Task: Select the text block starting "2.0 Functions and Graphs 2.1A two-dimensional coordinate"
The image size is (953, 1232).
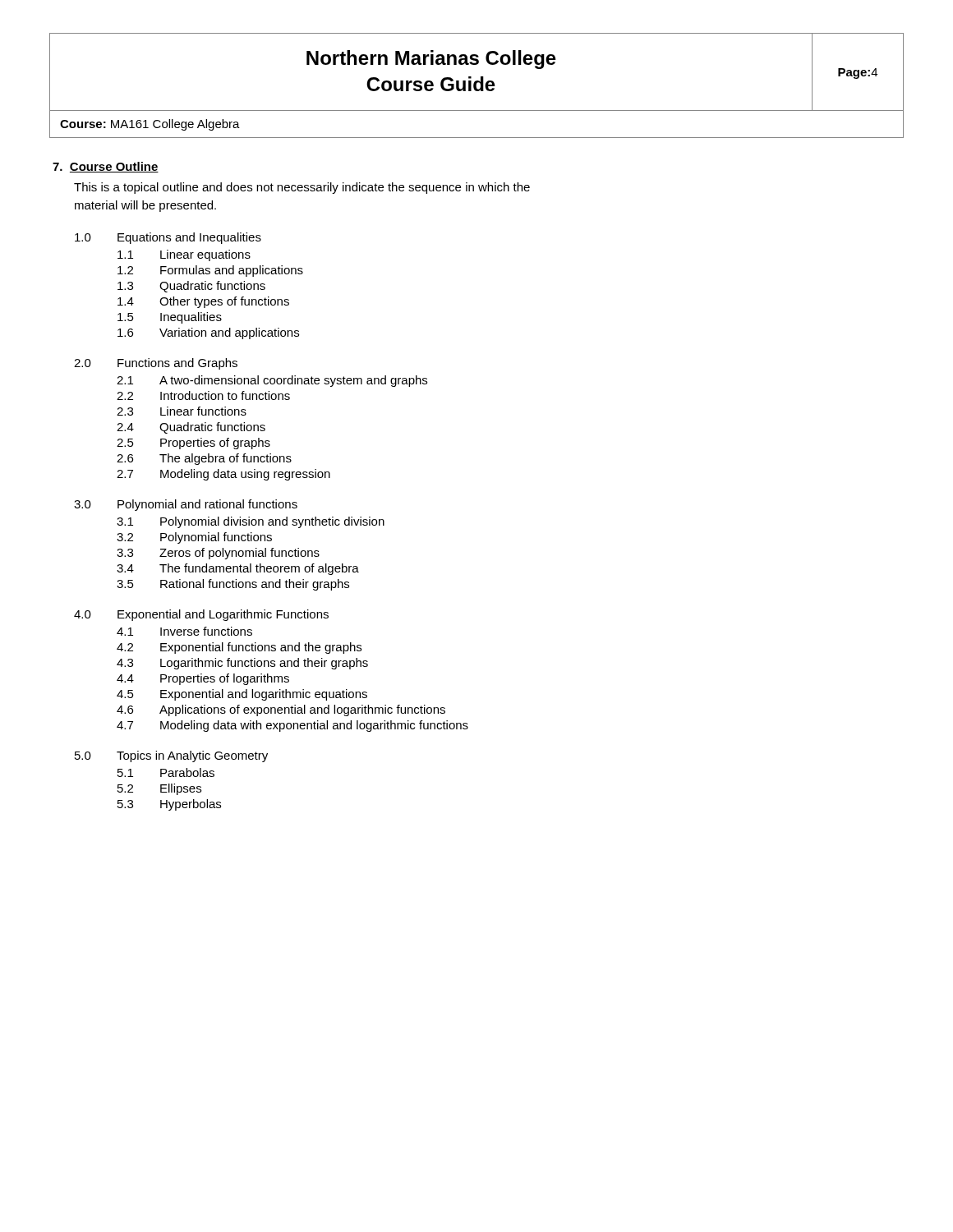Action: (x=156, y=364)
